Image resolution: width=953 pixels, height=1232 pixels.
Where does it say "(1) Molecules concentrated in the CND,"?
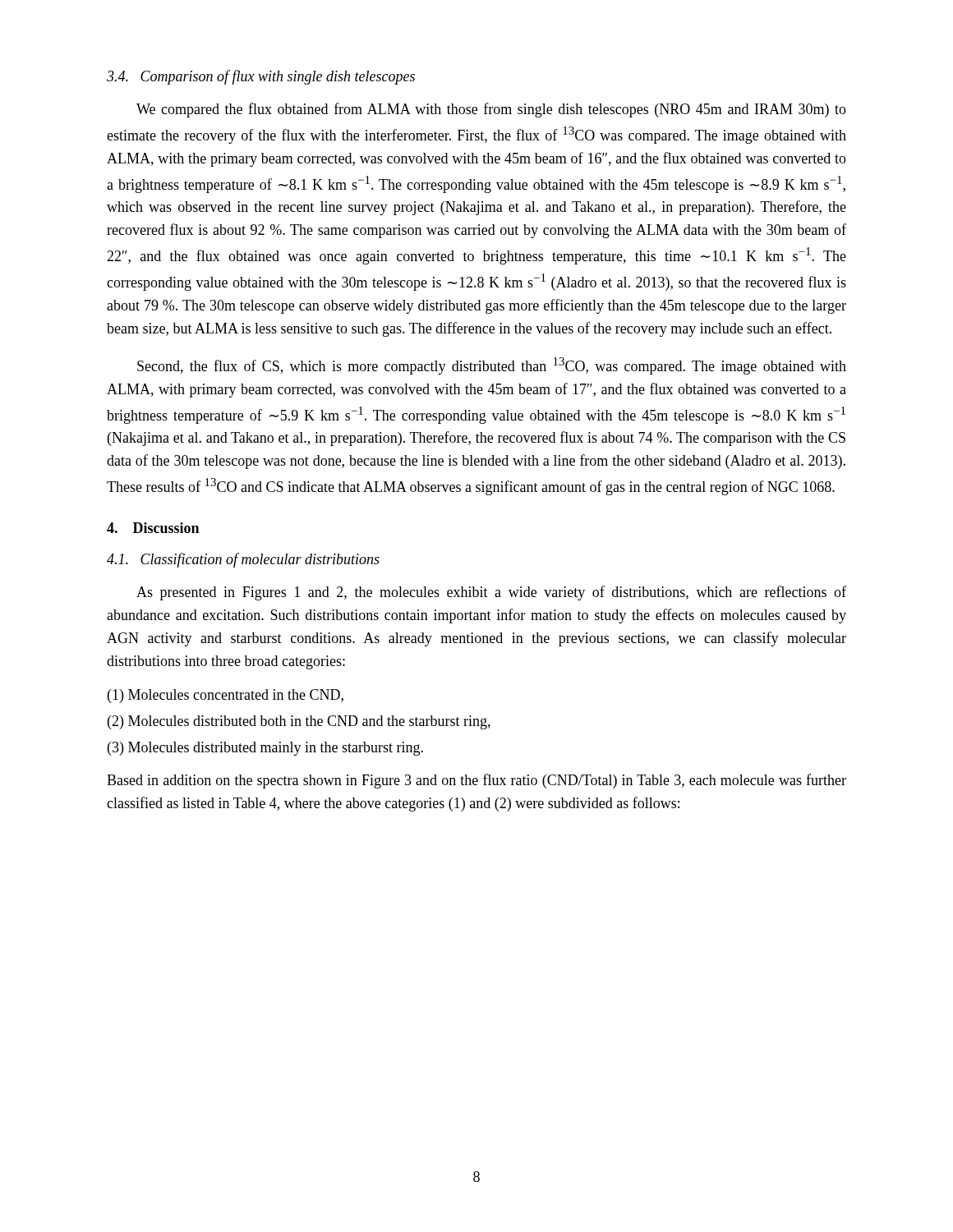(x=225, y=695)
